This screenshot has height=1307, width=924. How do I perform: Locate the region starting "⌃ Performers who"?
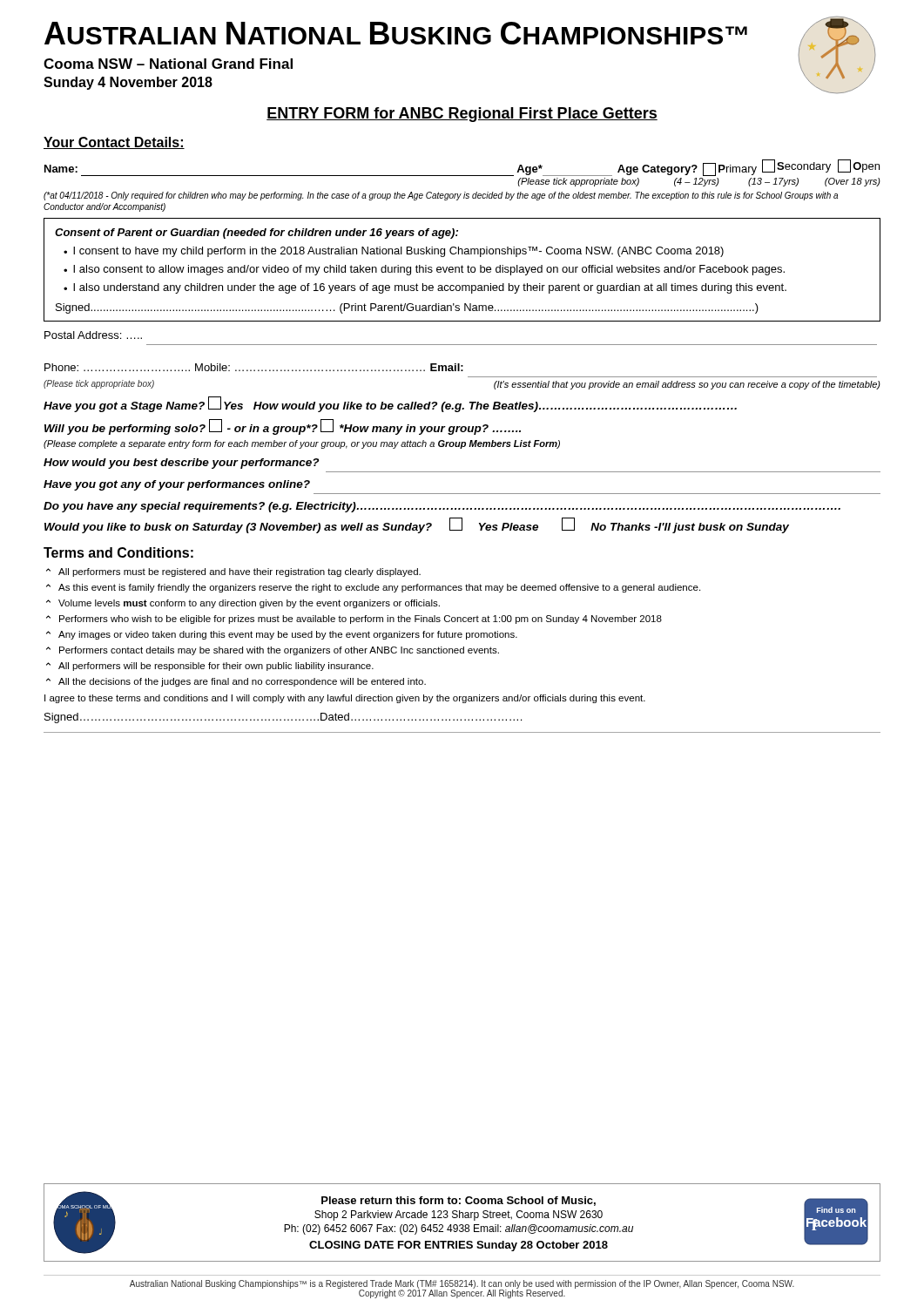point(462,620)
